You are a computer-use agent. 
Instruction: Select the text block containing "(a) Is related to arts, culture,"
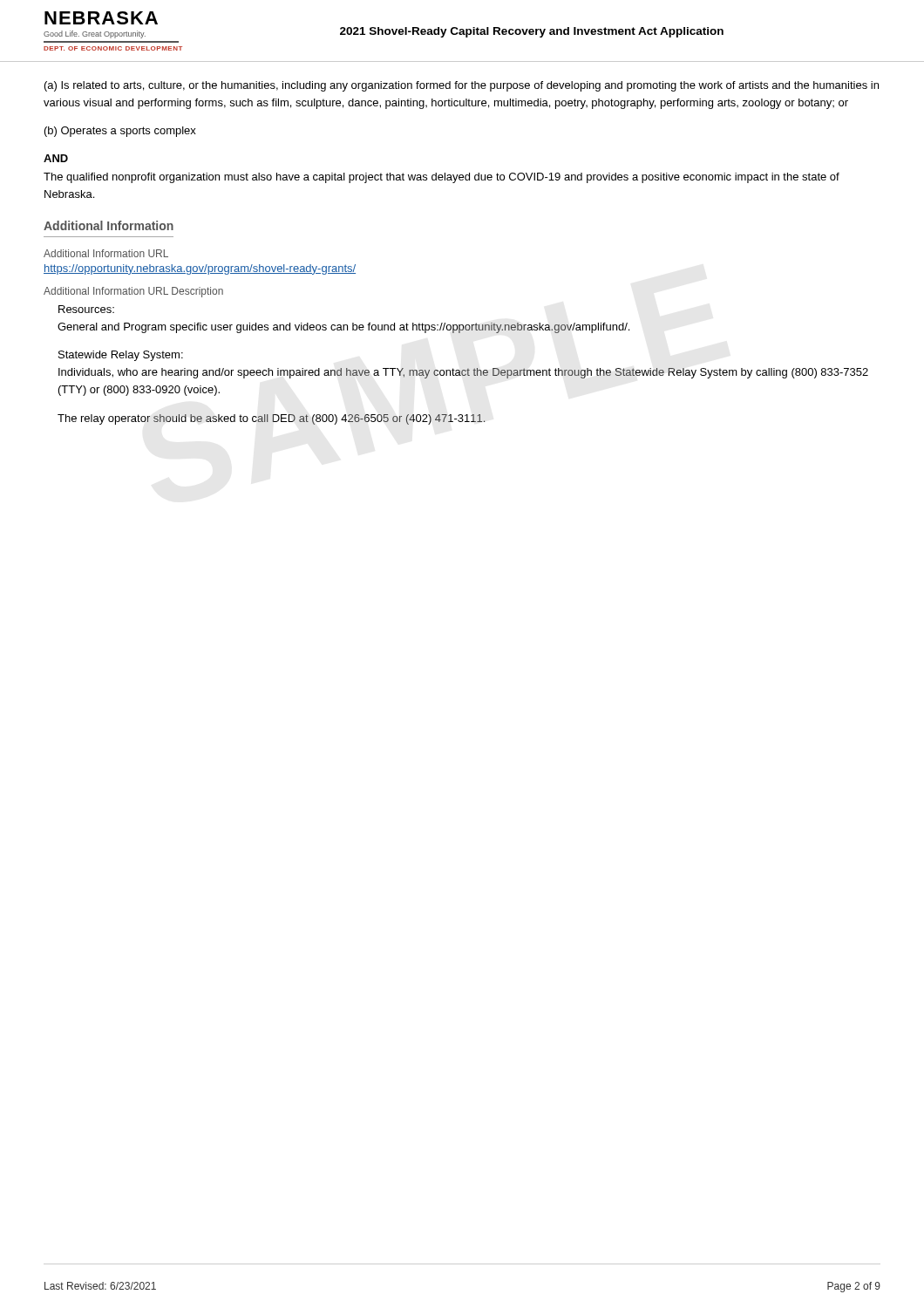pyautogui.click(x=462, y=94)
